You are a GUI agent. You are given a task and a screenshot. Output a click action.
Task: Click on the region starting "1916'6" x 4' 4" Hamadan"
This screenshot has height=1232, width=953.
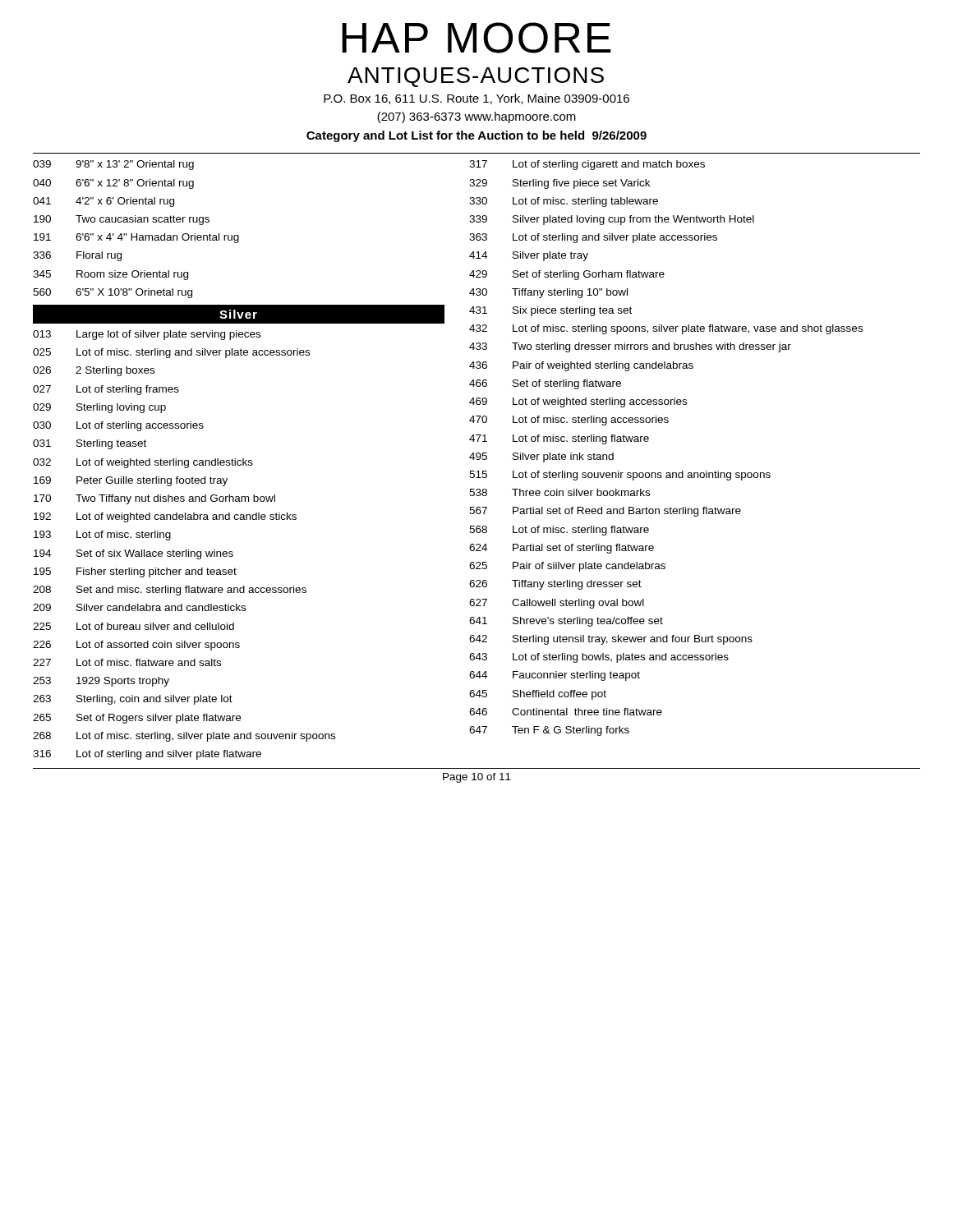point(239,238)
